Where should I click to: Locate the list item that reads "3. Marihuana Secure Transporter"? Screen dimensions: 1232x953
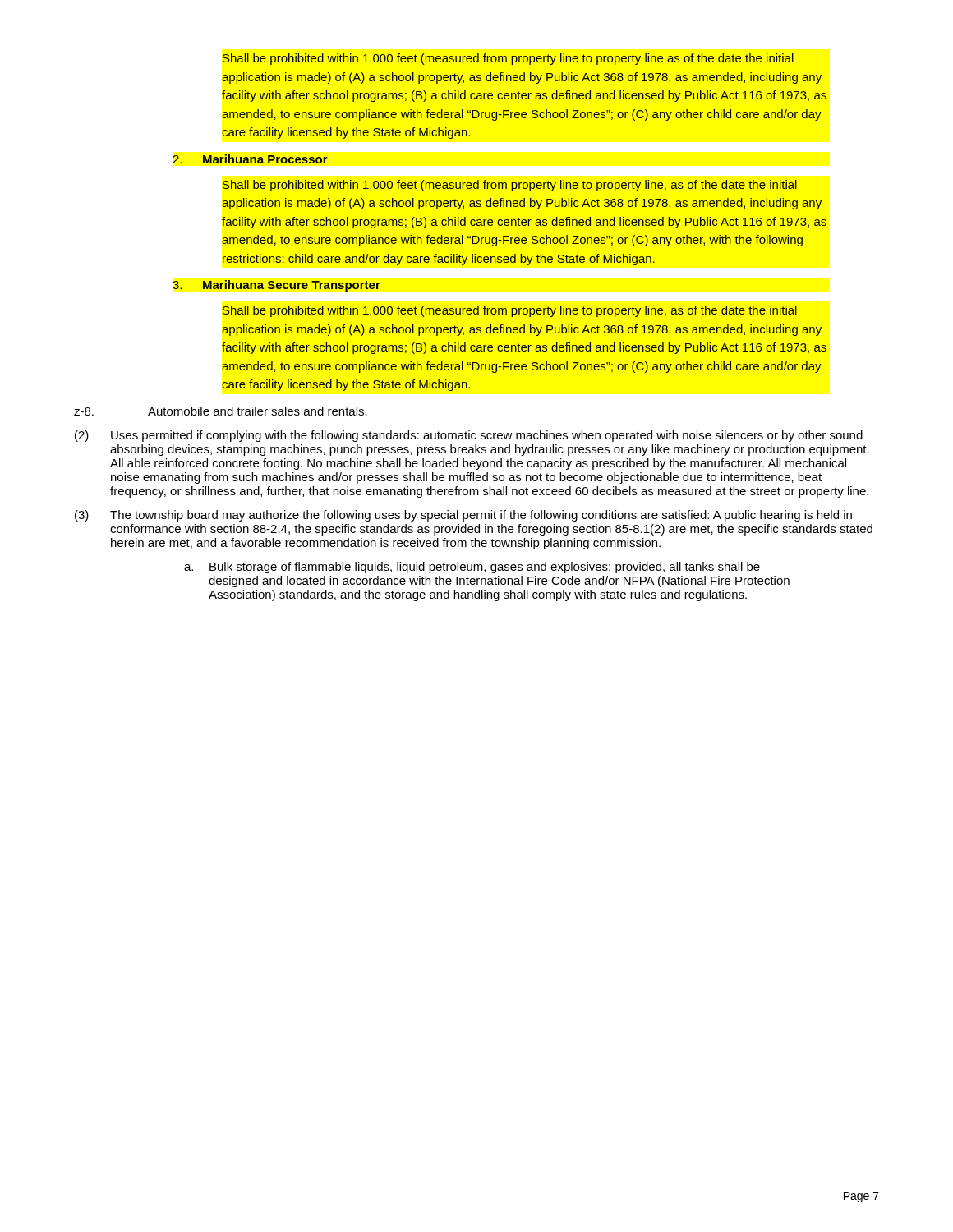click(x=276, y=286)
